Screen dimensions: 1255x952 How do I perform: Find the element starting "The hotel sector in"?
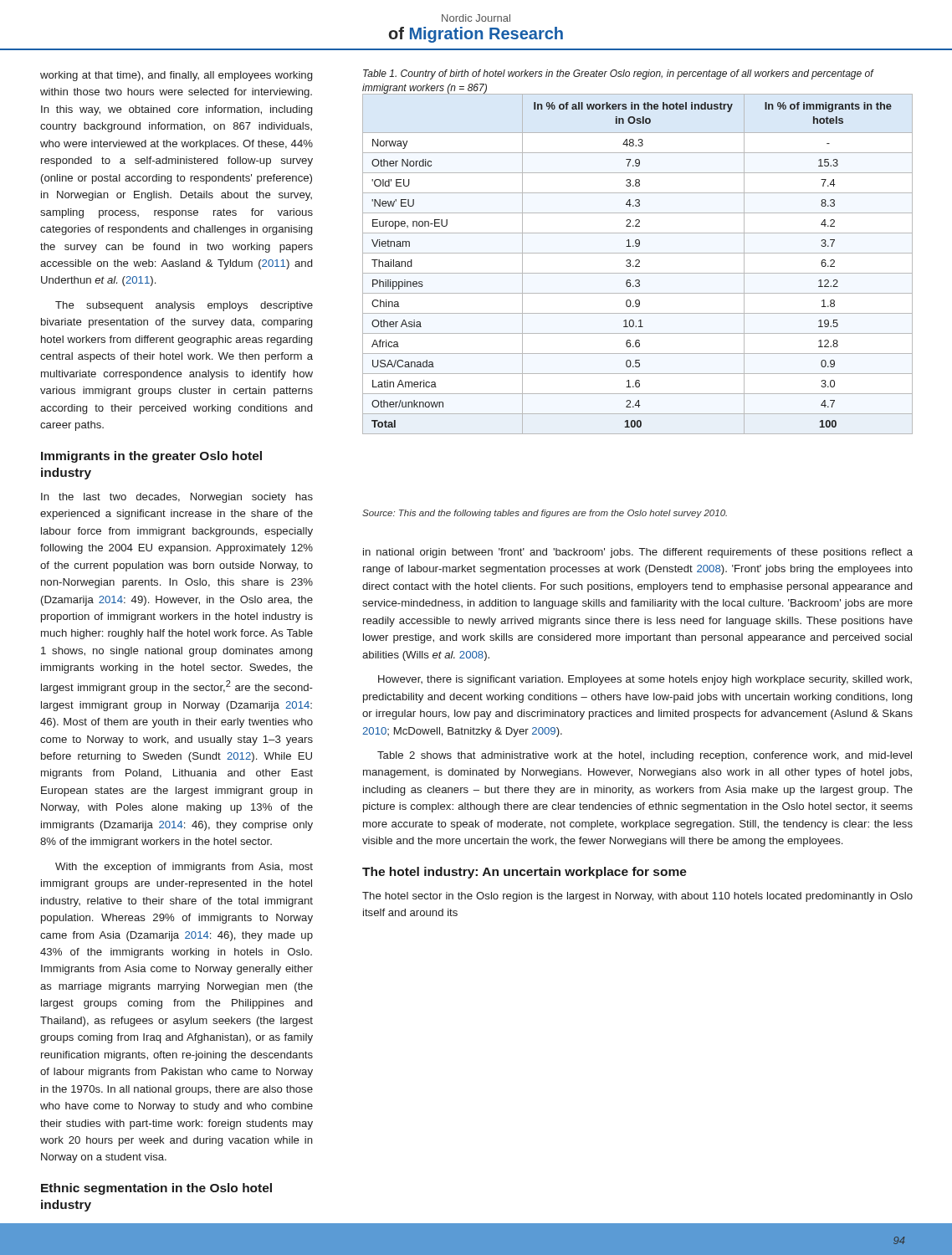point(637,905)
